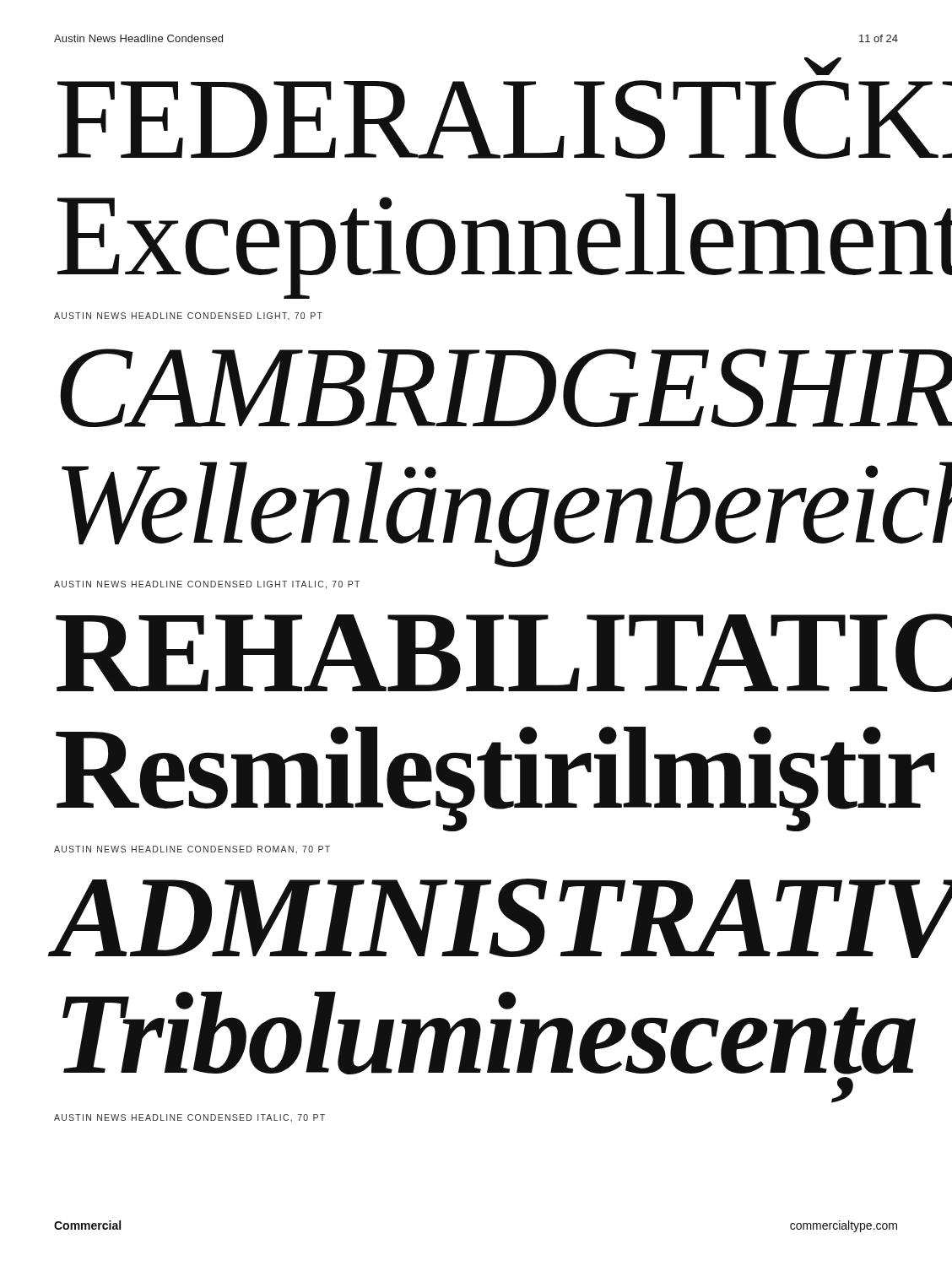
Task: Find the block starting "CAMBRIDGESHIRE Wellenlängenbereich"
Action: point(476,446)
